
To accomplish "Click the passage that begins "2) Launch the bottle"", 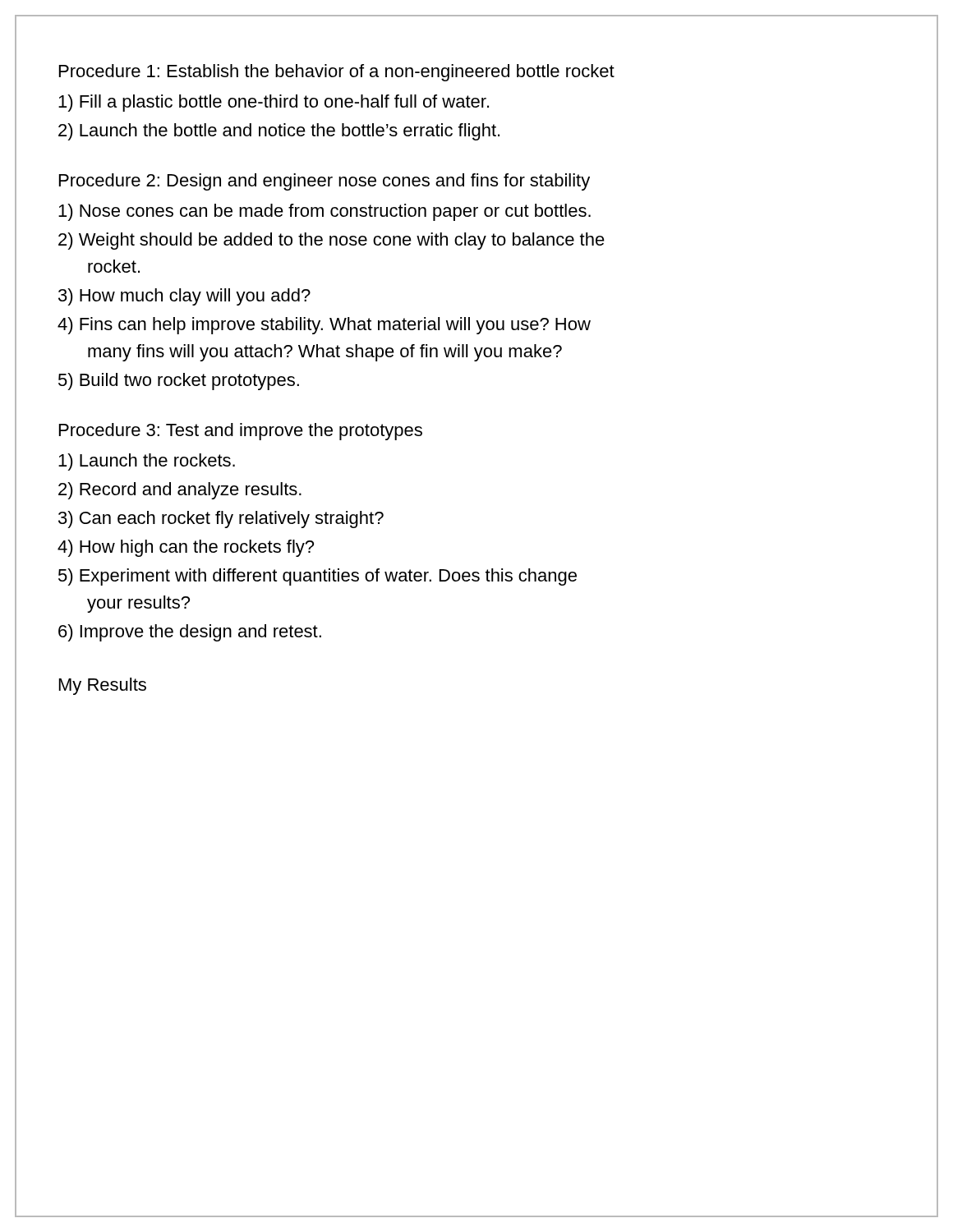I will pyautogui.click(x=279, y=130).
